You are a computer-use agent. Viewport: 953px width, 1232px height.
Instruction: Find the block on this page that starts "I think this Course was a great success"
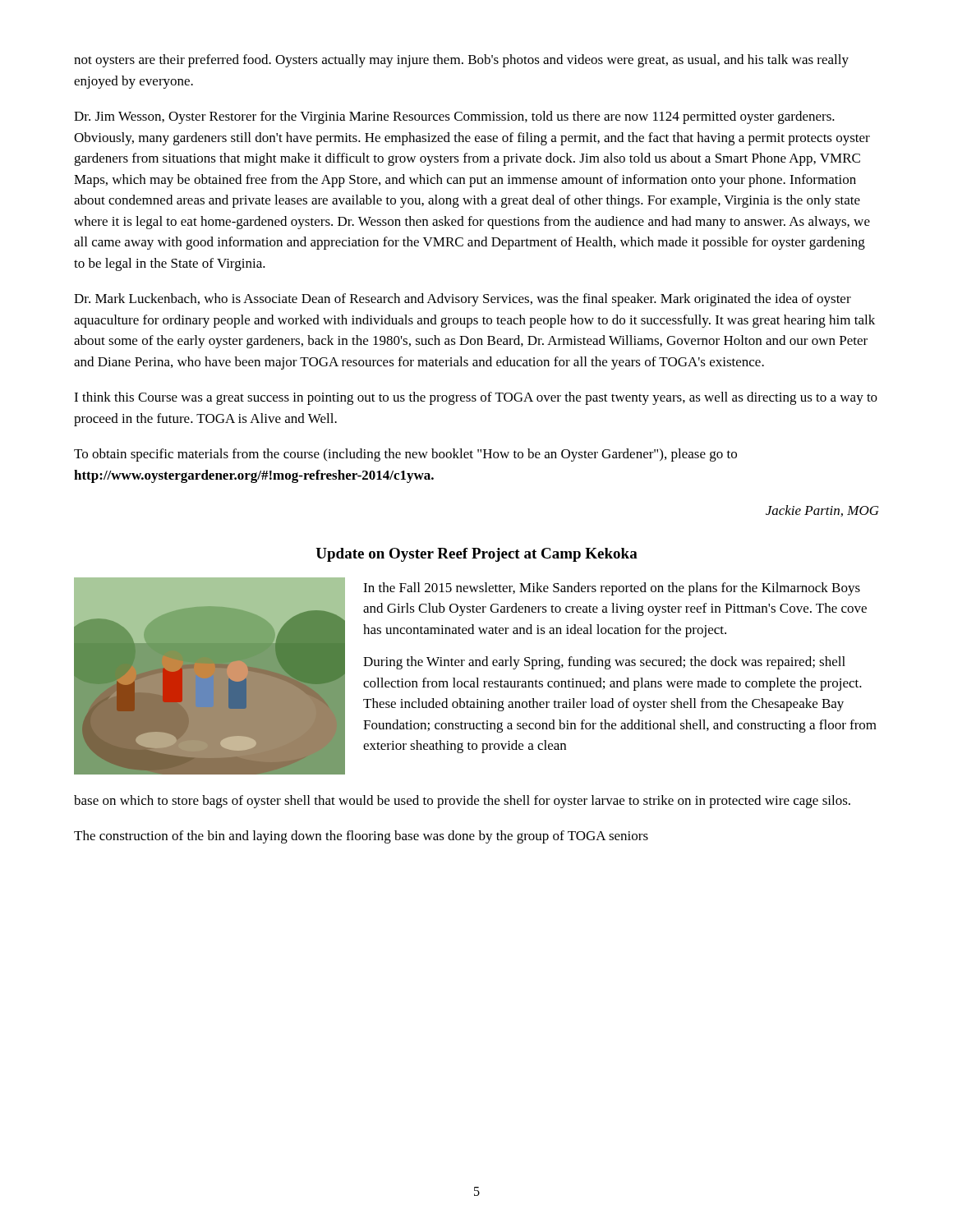[476, 408]
